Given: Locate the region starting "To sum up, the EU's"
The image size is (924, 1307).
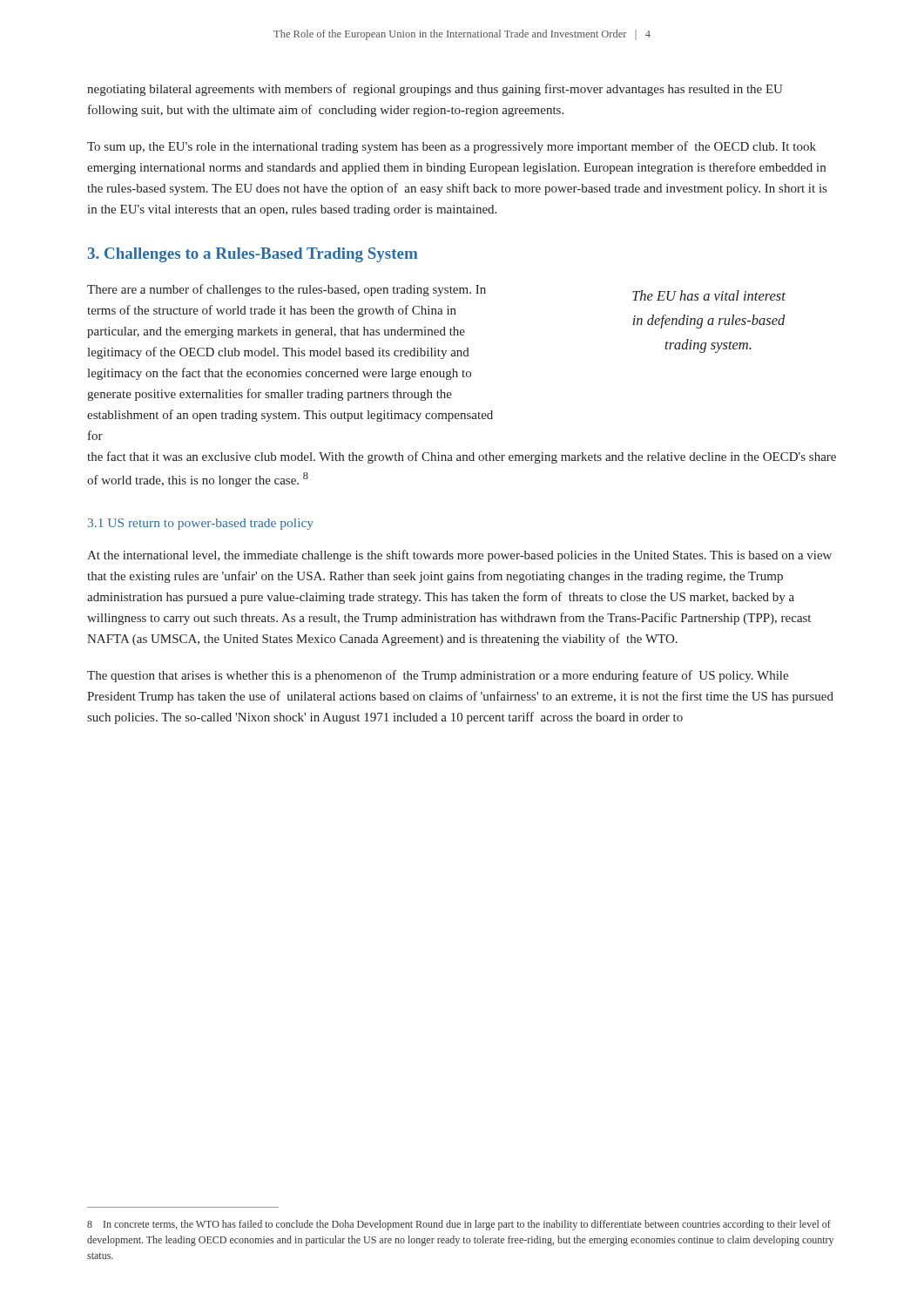Looking at the screenshot, I should coord(457,178).
